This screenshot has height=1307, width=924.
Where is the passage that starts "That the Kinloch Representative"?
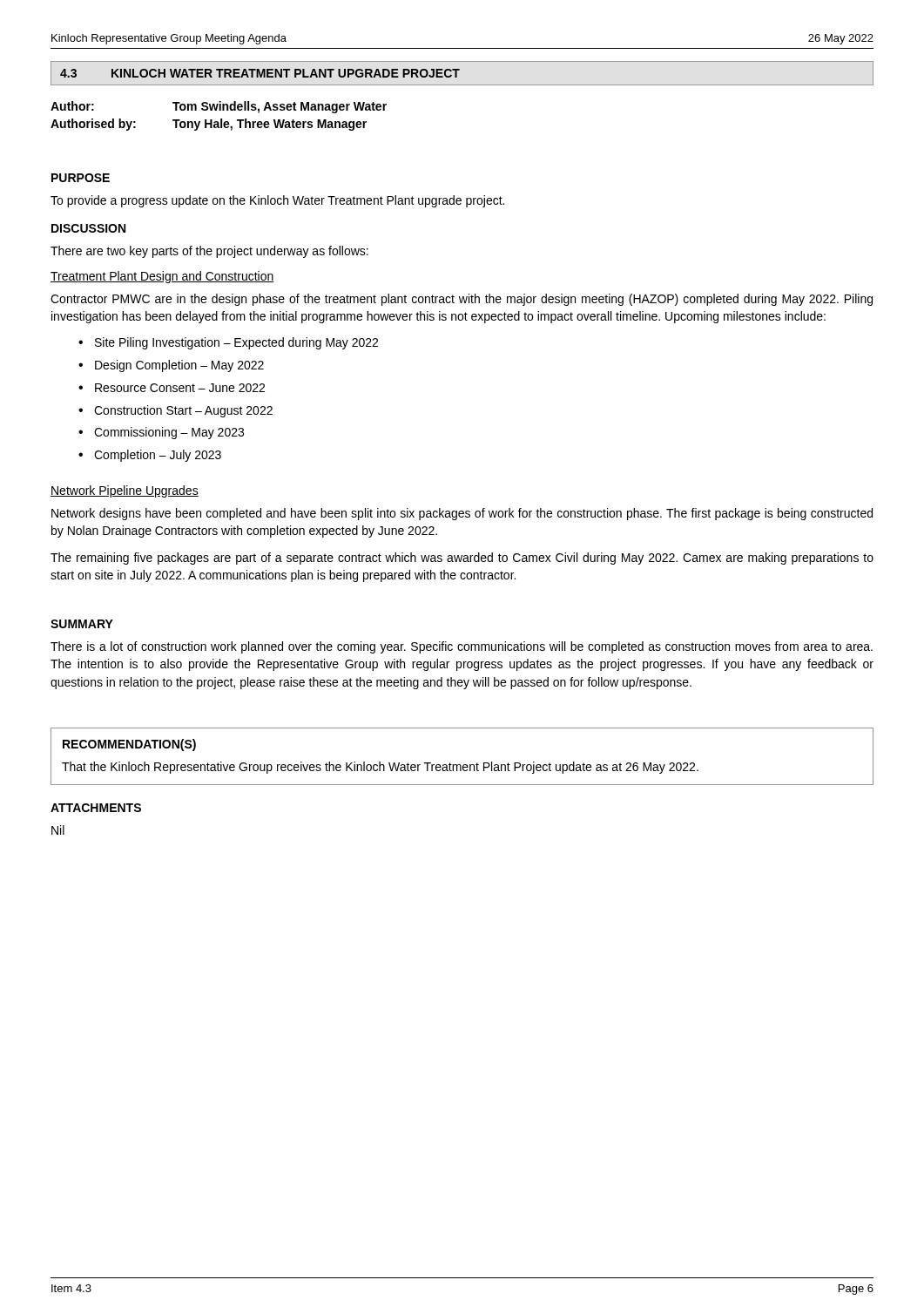pos(380,767)
